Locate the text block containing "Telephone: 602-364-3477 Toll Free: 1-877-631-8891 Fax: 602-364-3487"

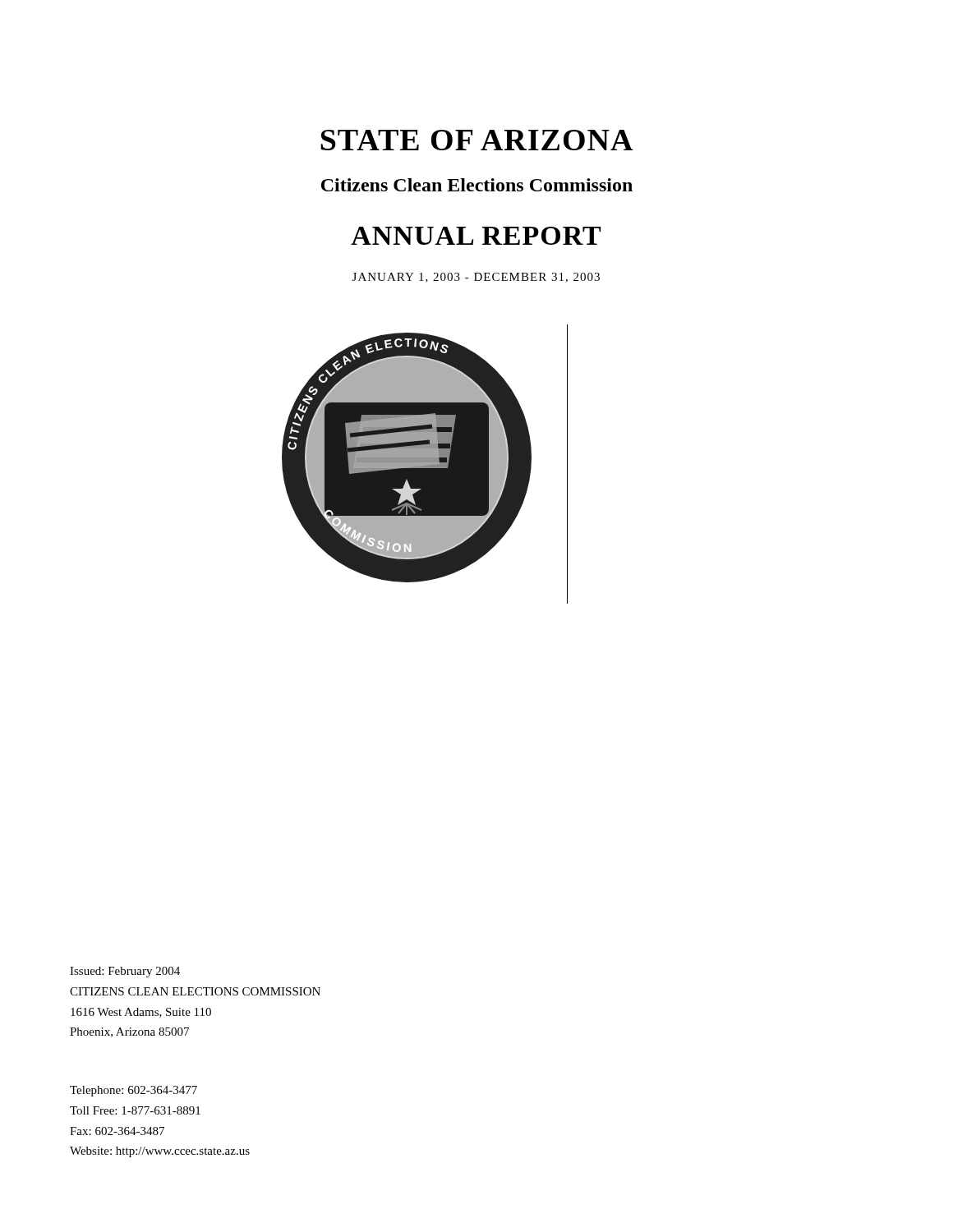click(160, 1120)
